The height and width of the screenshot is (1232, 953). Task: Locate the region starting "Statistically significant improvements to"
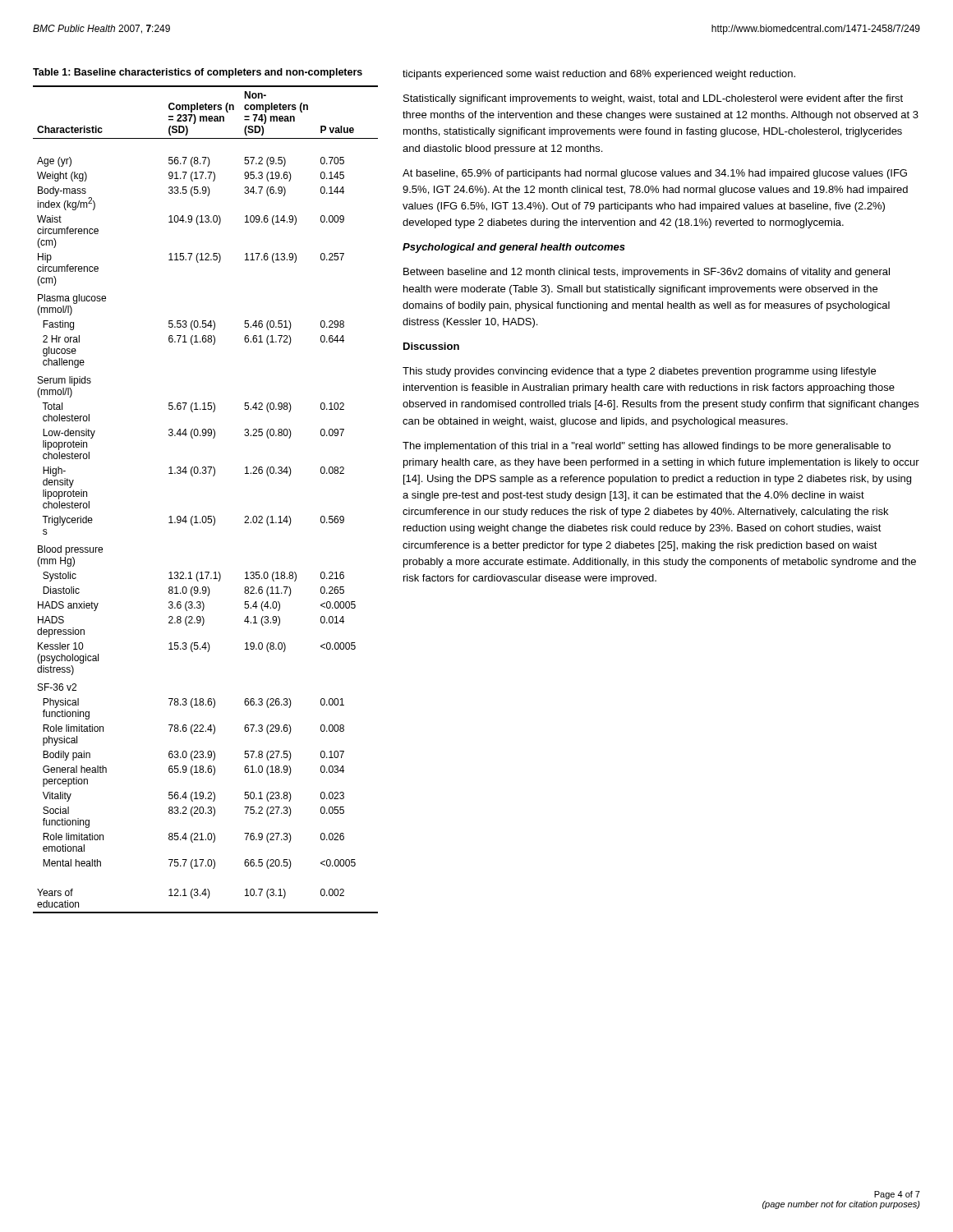click(661, 124)
